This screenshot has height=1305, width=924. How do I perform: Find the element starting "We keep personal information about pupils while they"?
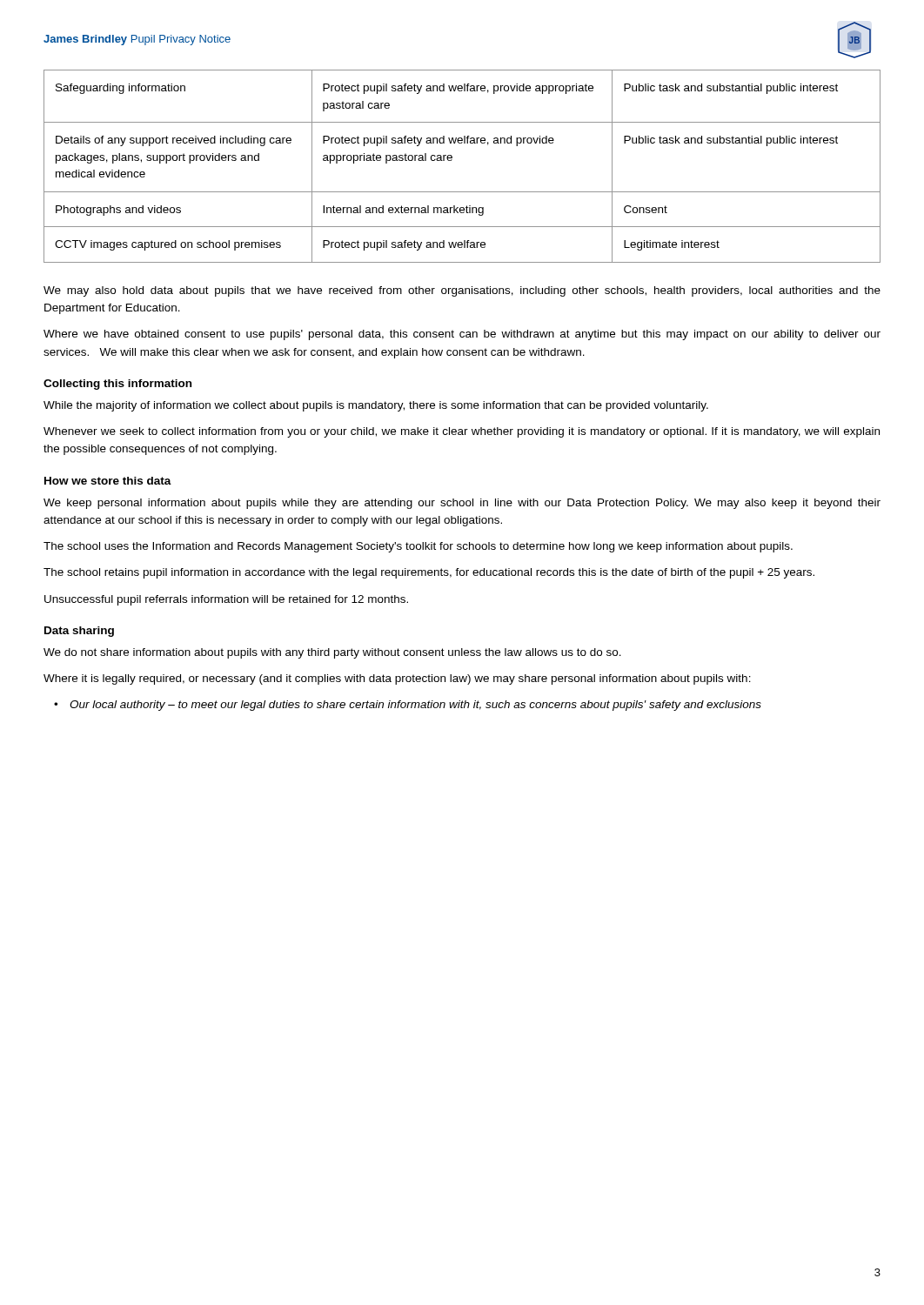click(462, 511)
